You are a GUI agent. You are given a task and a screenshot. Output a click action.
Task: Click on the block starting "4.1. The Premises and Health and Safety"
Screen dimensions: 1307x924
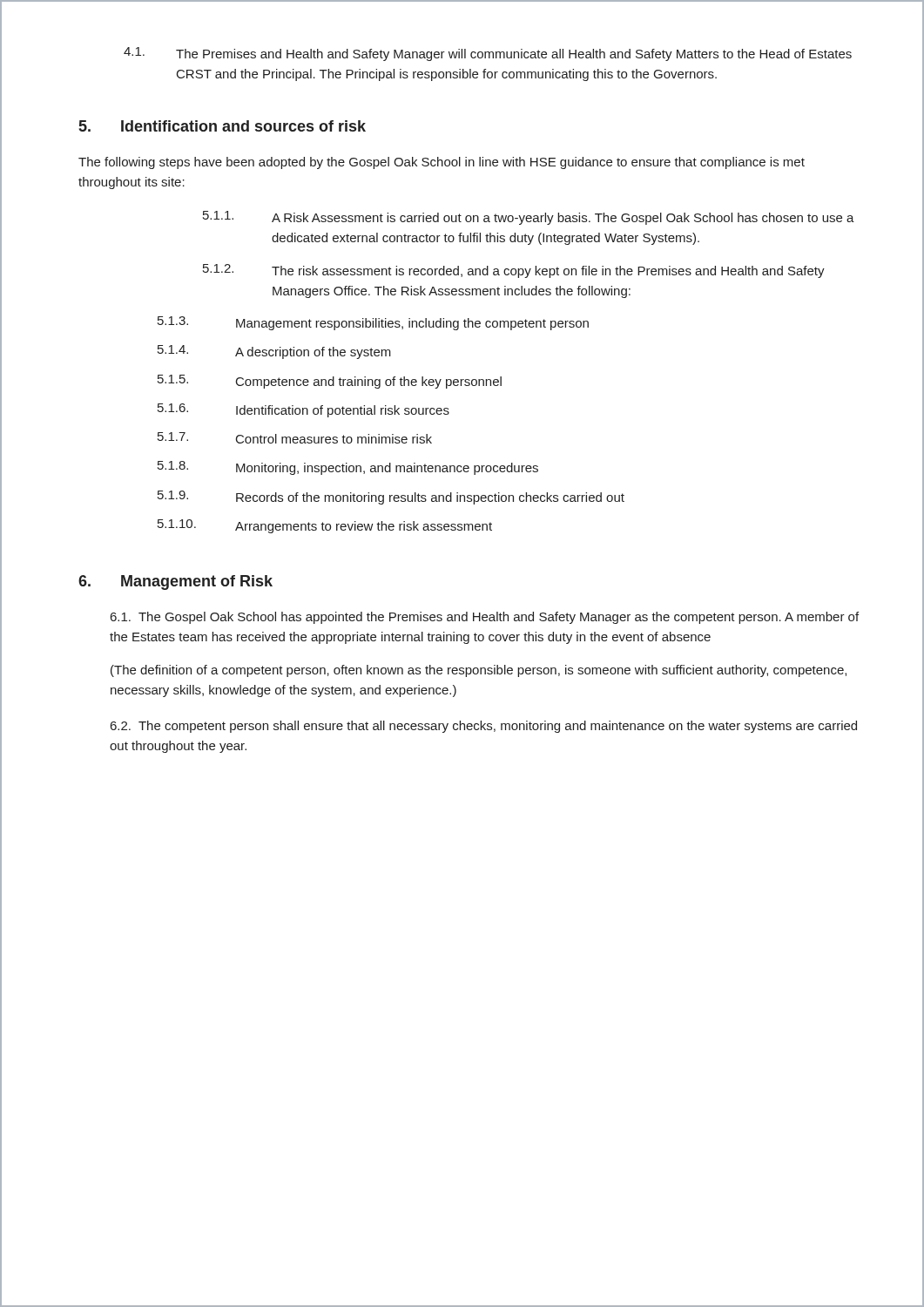(x=497, y=64)
